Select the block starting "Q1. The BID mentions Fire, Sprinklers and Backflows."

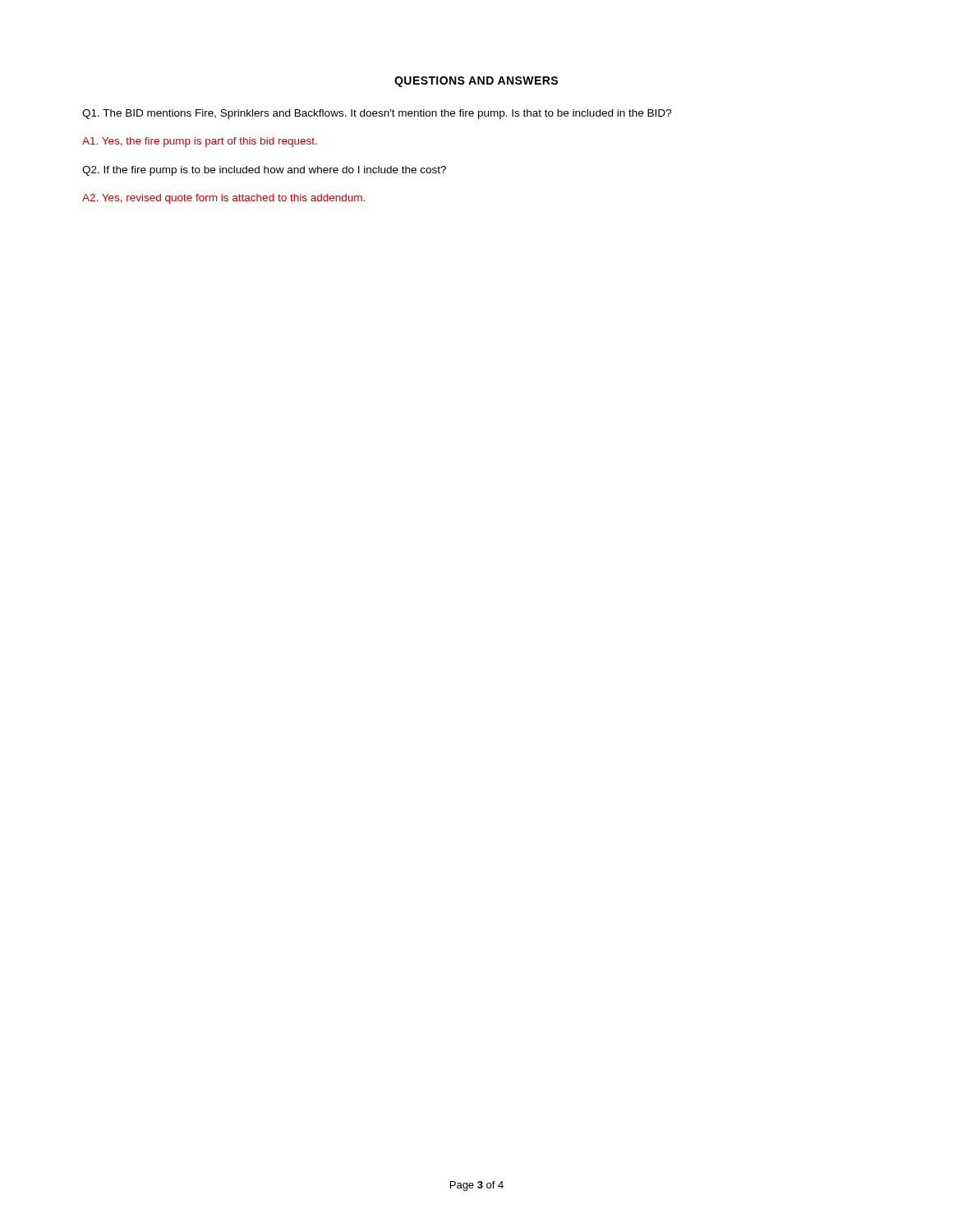click(x=377, y=113)
